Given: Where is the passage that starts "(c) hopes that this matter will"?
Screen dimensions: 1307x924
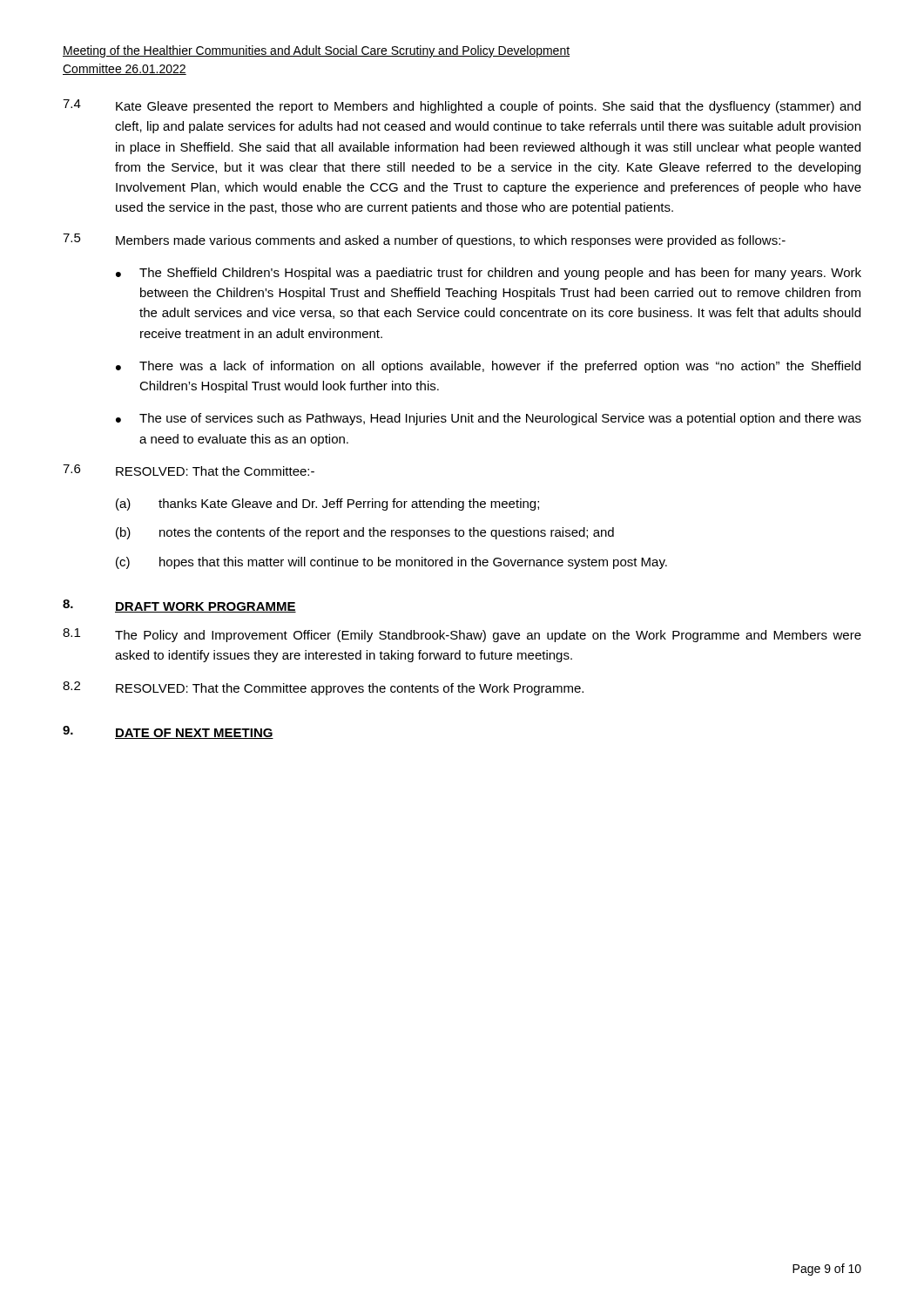Looking at the screenshot, I should (x=488, y=561).
